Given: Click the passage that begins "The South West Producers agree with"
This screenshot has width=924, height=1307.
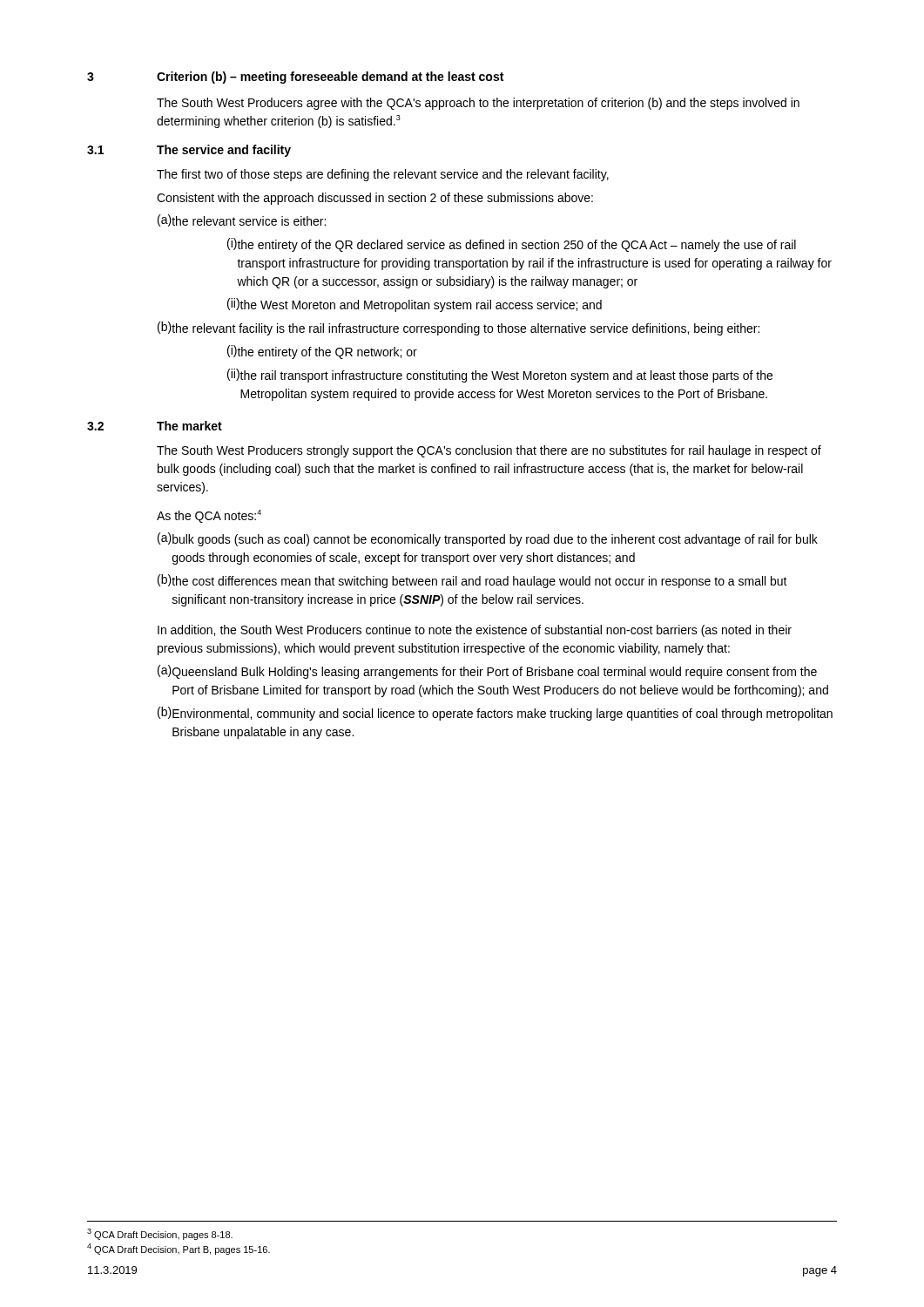Looking at the screenshot, I should tap(478, 112).
